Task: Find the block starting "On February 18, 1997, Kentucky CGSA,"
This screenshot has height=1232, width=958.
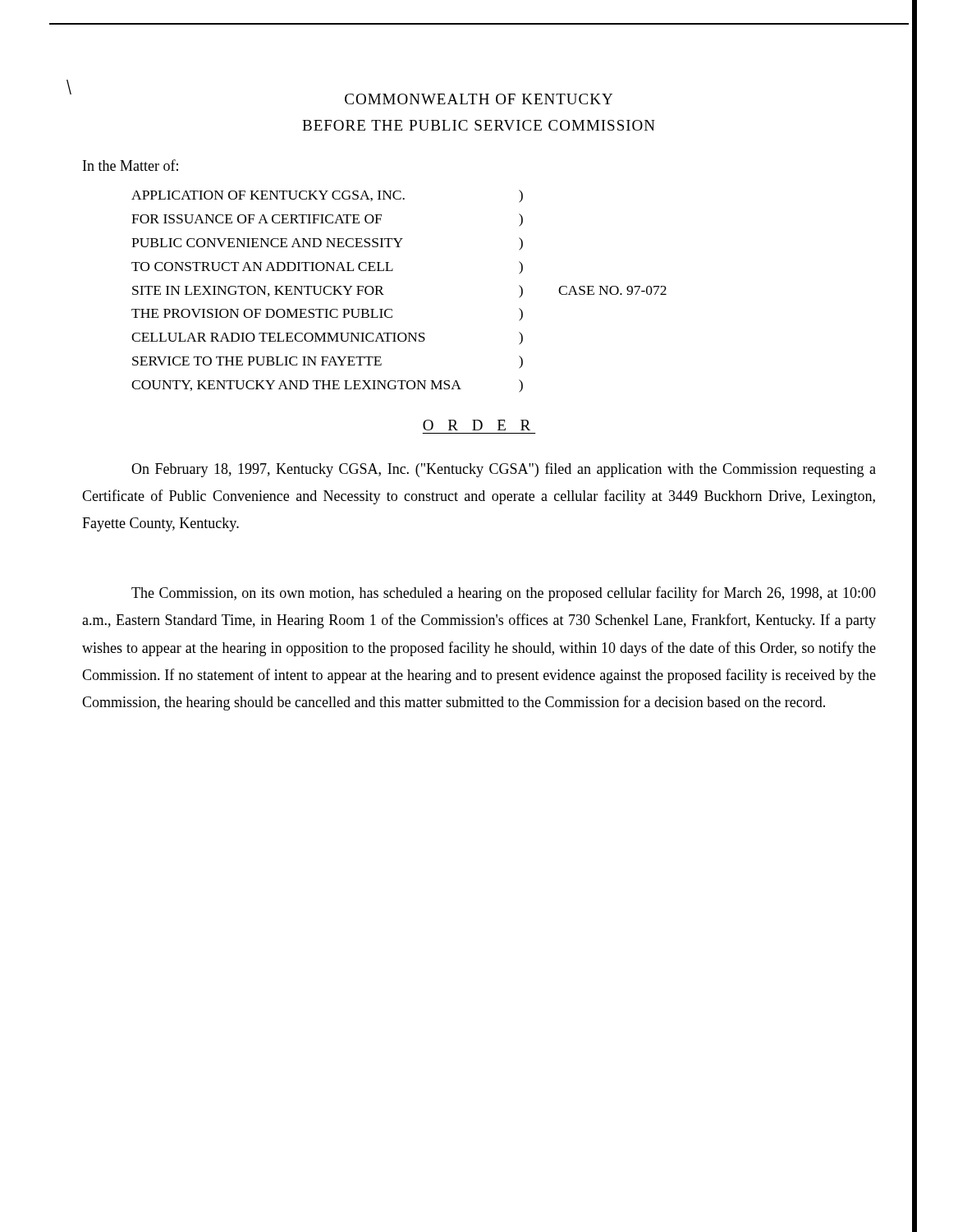Action: point(479,586)
